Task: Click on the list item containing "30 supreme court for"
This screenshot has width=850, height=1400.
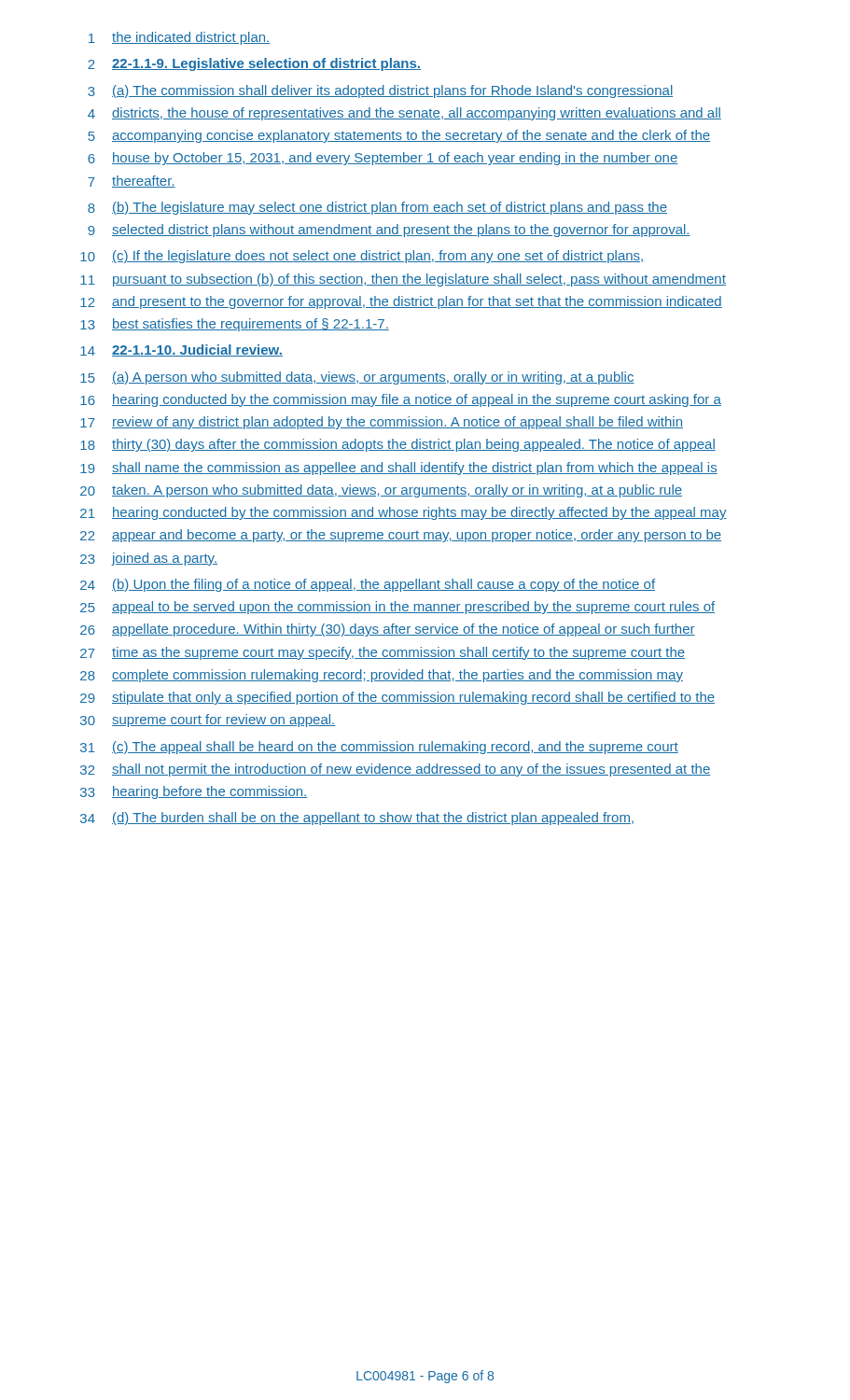Action: coord(208,721)
